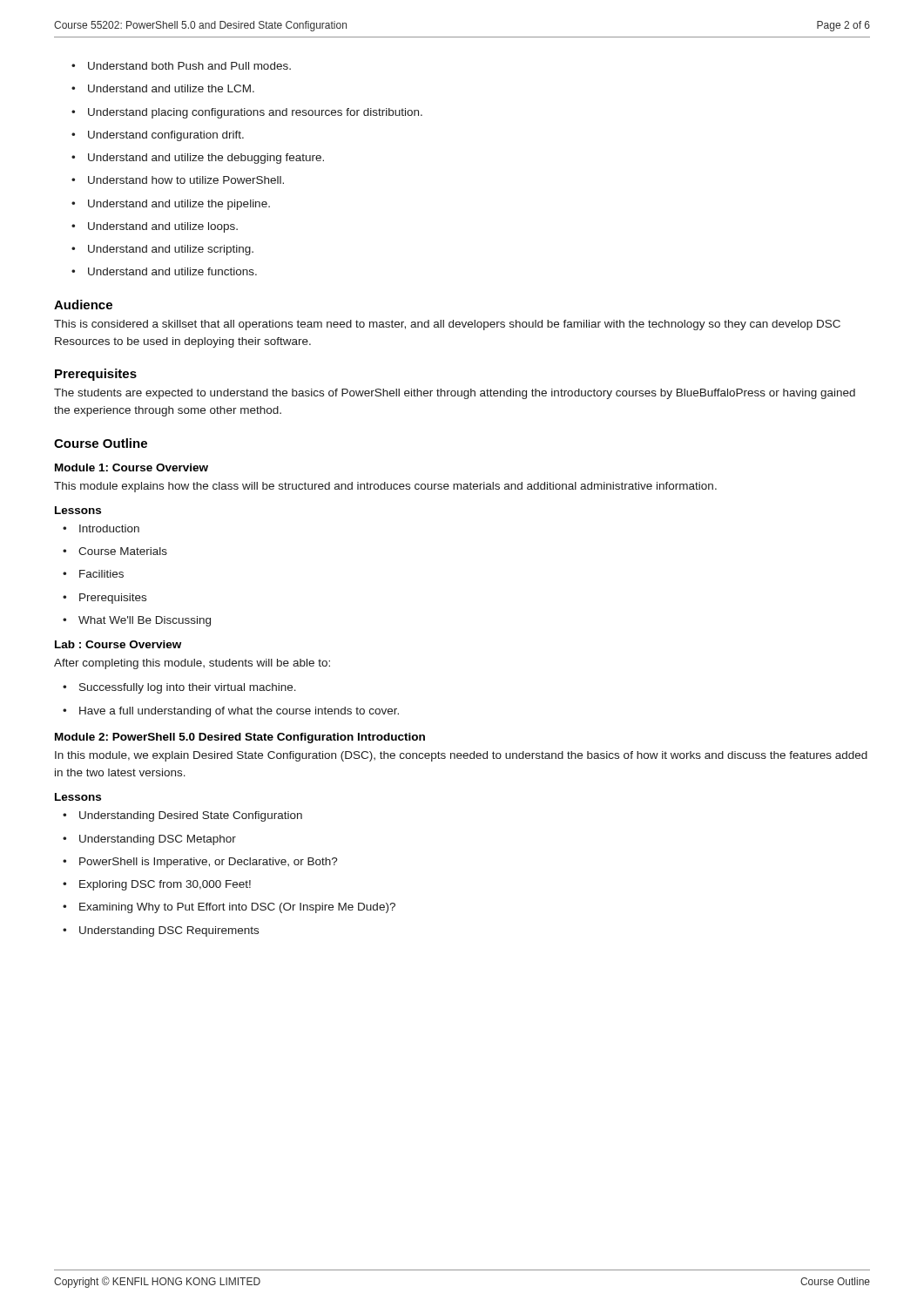Point to the block beginning "This is considered a skillset that"
This screenshot has width=924, height=1307.
coord(462,333)
